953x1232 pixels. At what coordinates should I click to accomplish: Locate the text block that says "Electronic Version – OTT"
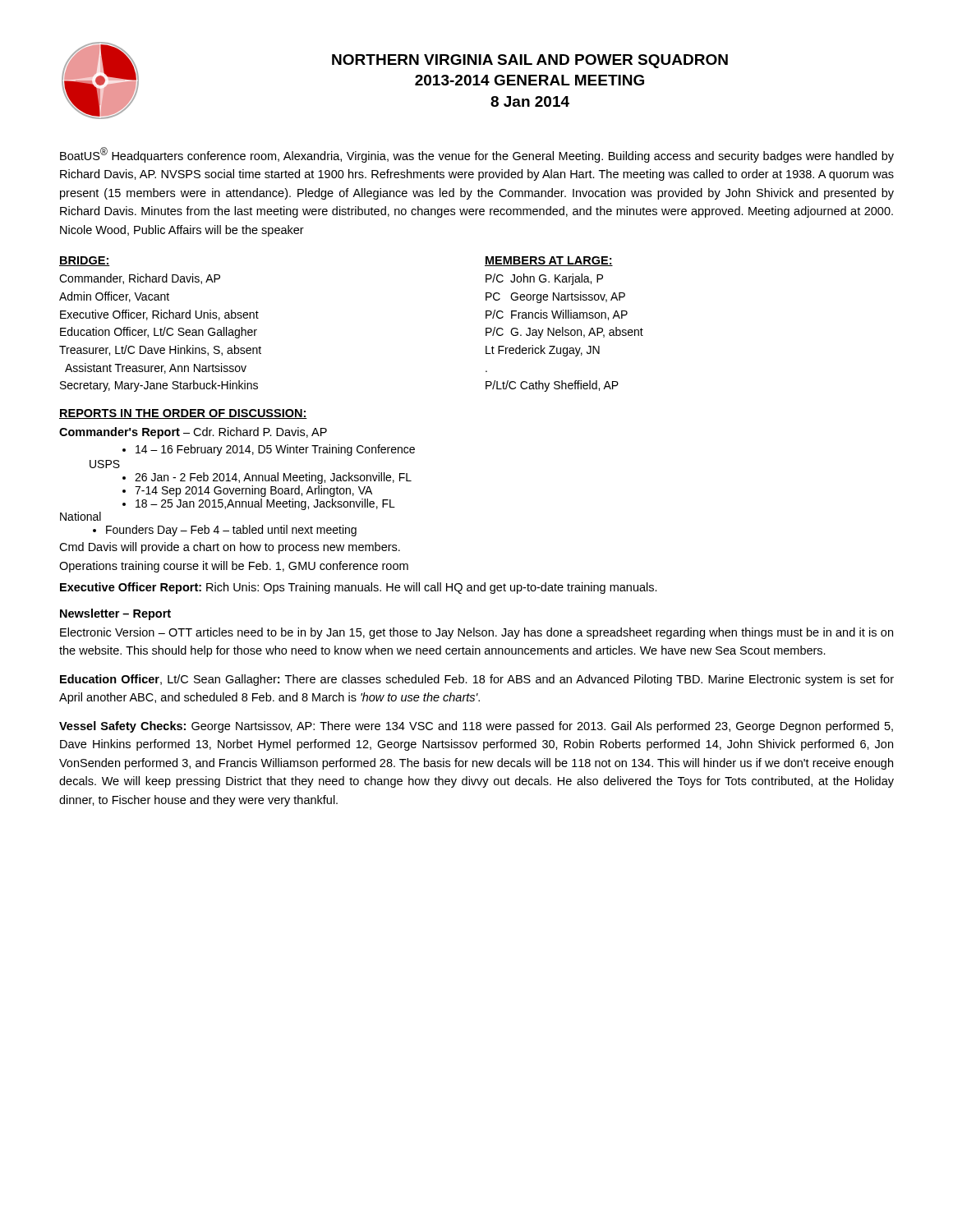pyautogui.click(x=476, y=642)
